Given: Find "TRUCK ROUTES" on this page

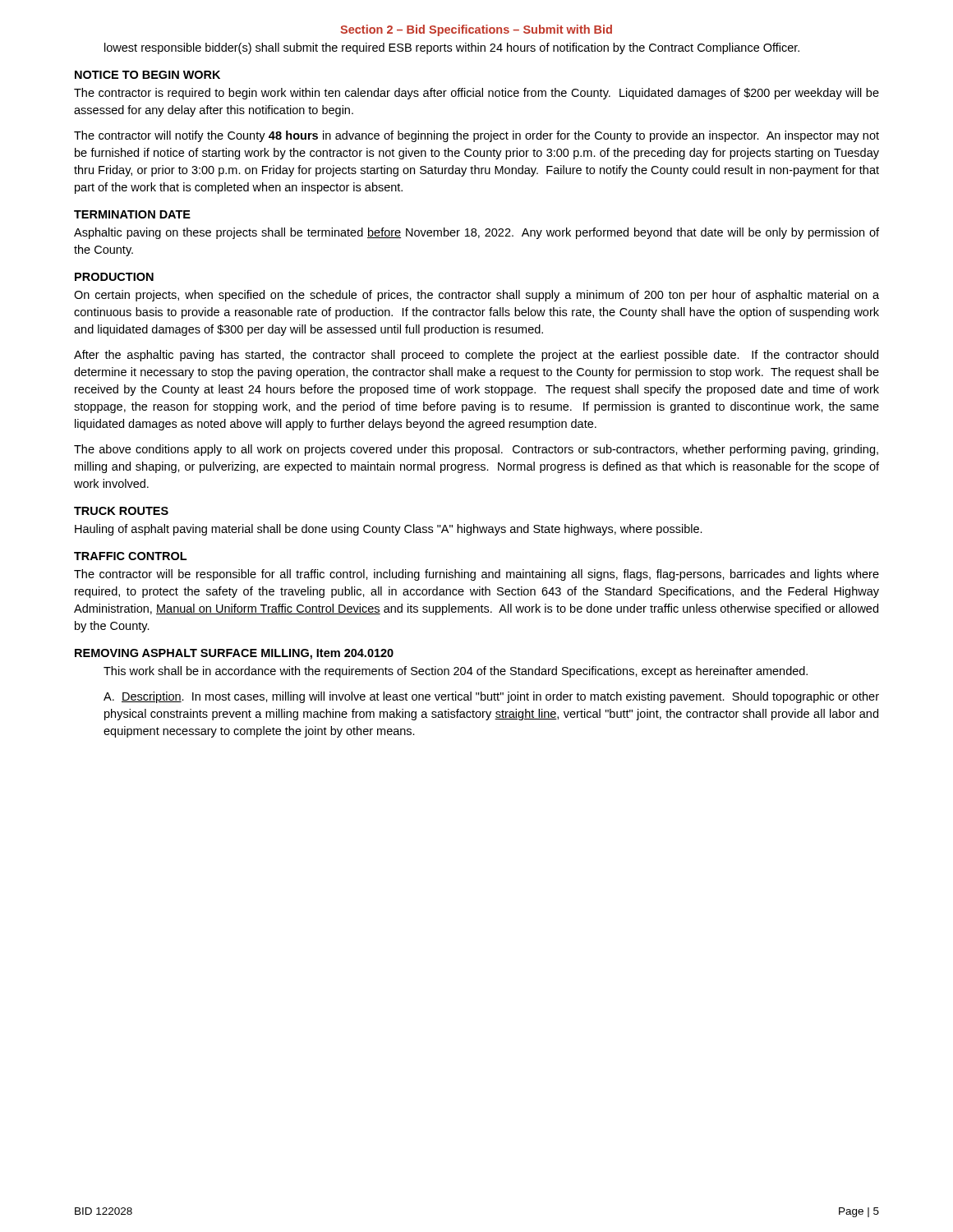Looking at the screenshot, I should click(121, 511).
